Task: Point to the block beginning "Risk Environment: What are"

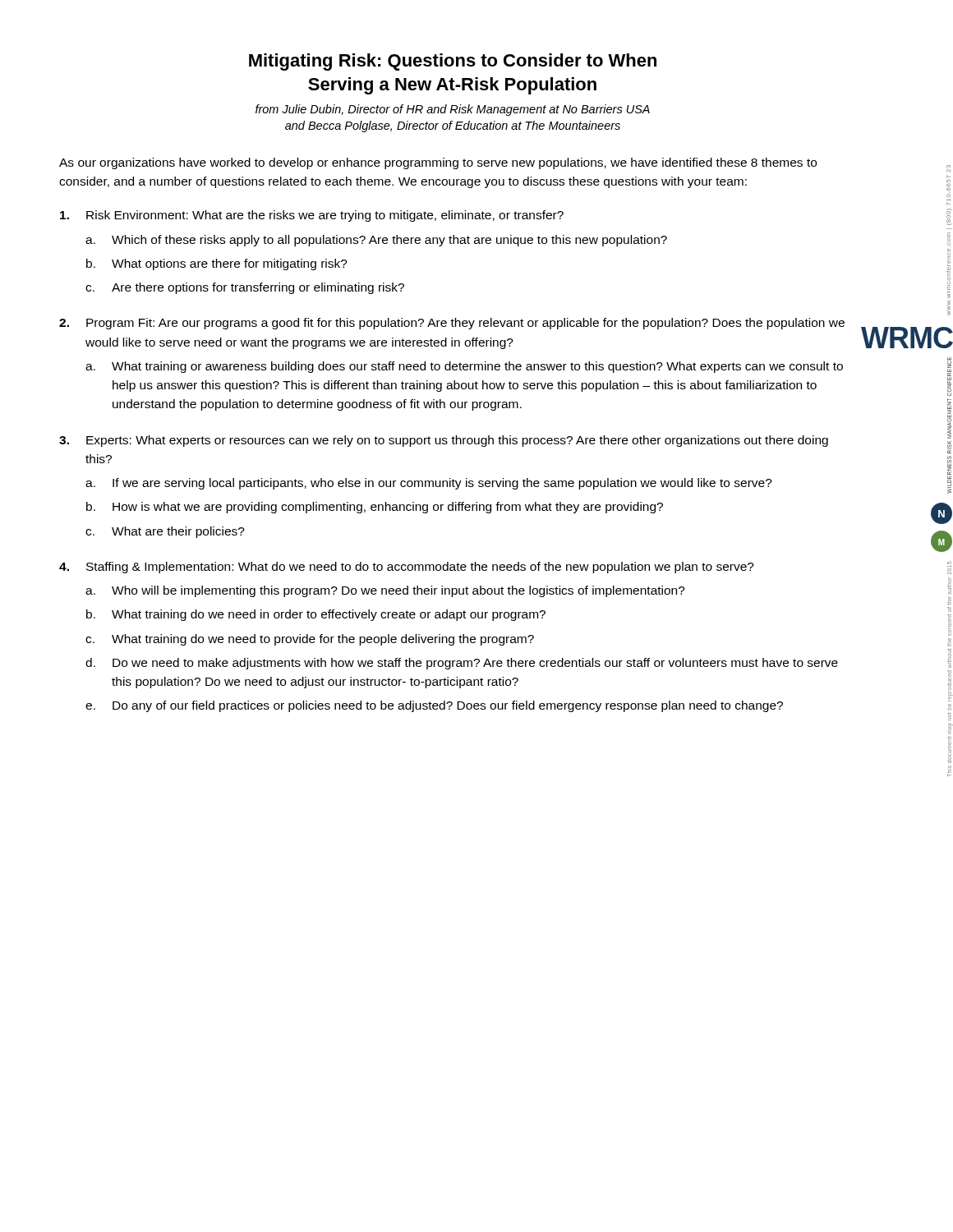Action: pyautogui.click(x=466, y=252)
